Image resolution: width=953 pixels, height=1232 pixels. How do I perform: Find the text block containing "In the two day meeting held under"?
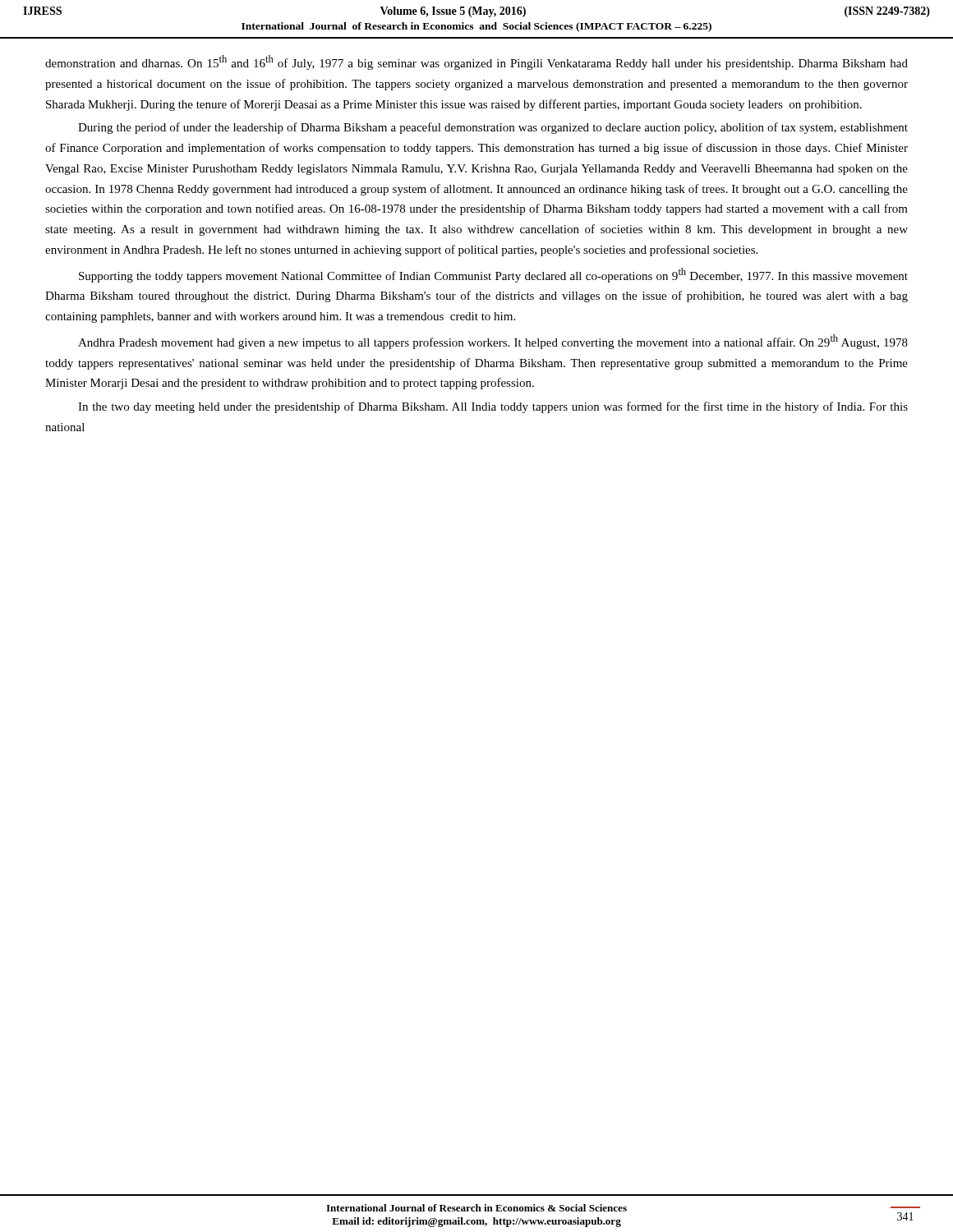[476, 417]
